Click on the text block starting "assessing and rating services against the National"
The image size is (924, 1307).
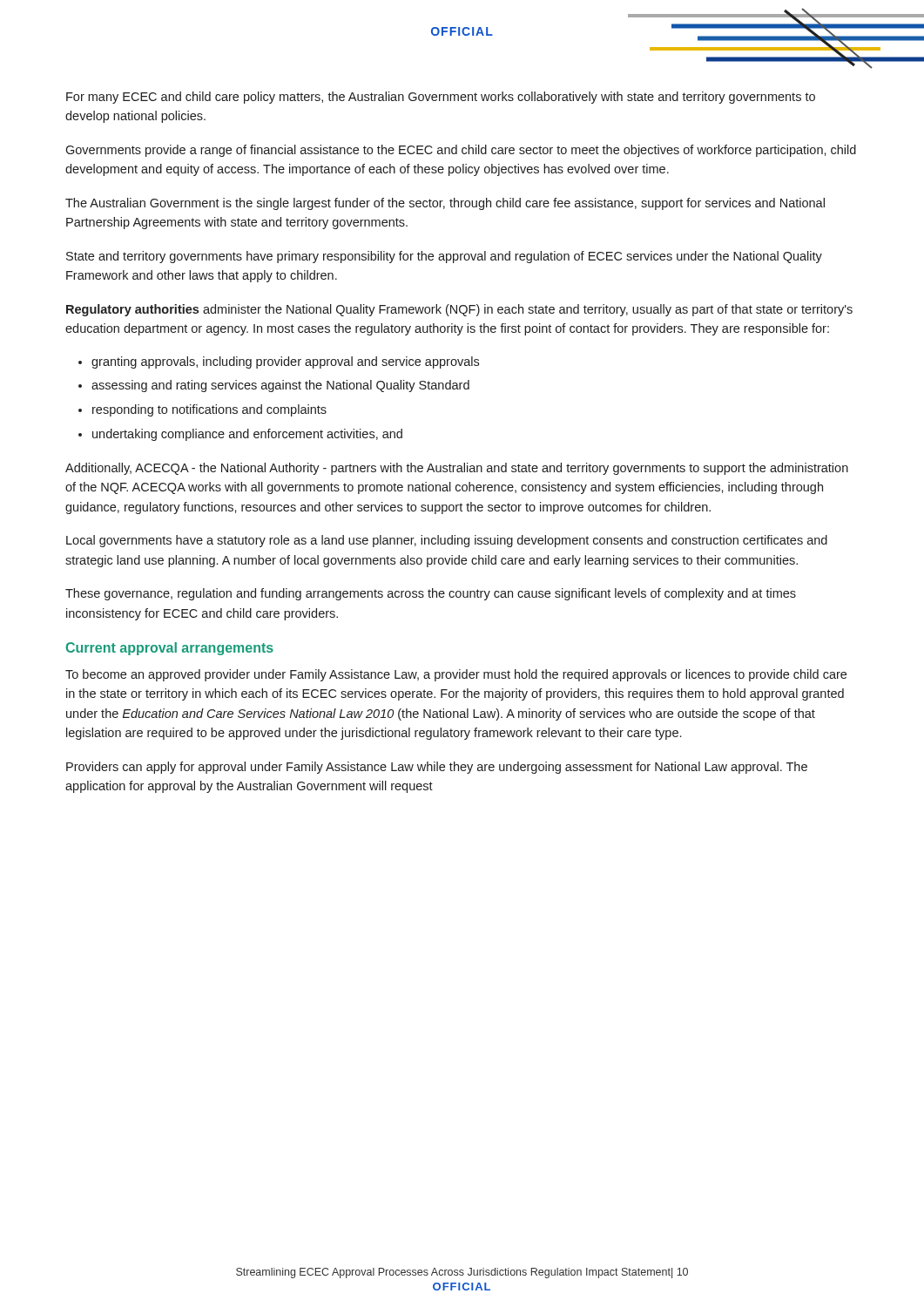[281, 385]
